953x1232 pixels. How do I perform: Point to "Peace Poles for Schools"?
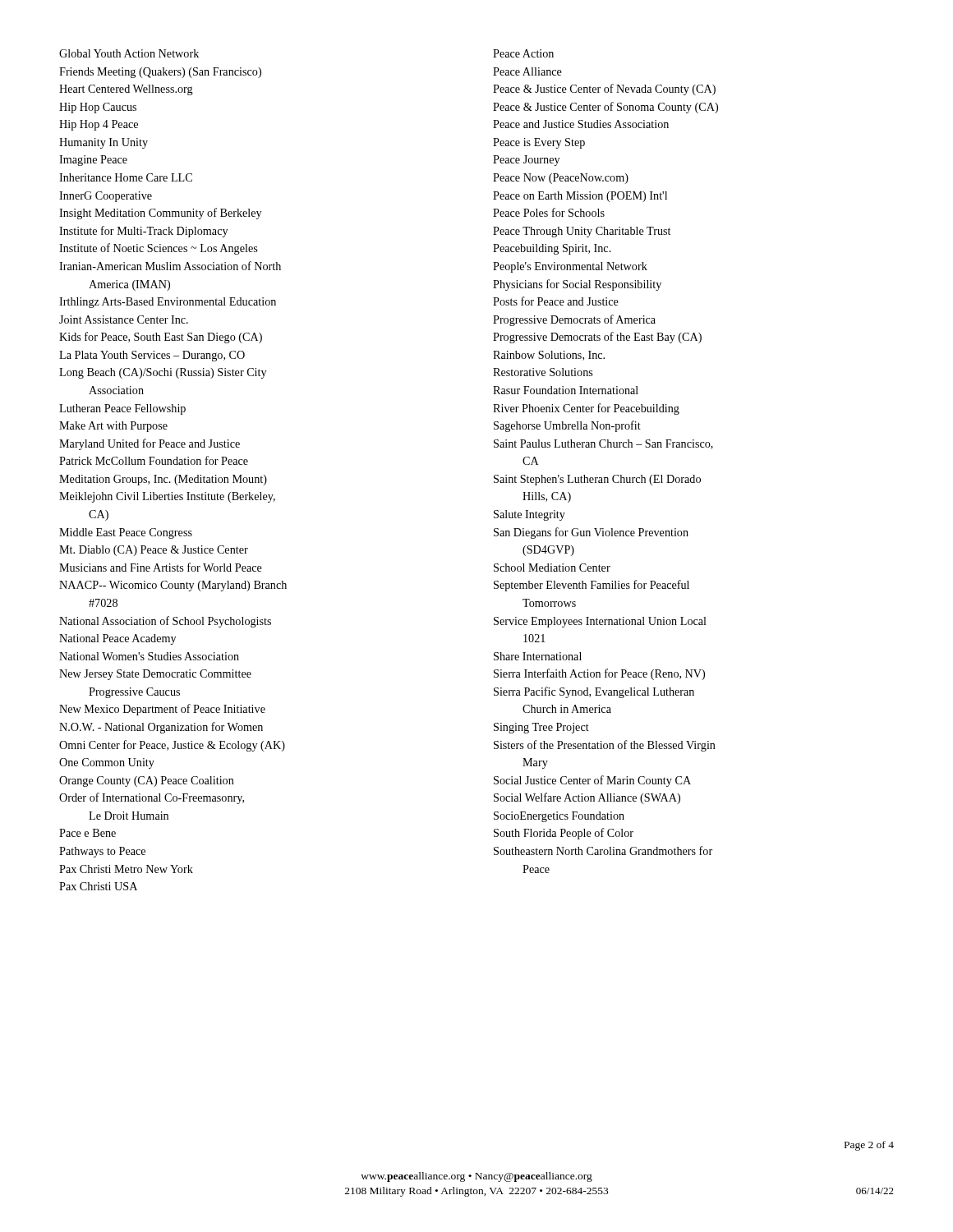click(x=549, y=213)
